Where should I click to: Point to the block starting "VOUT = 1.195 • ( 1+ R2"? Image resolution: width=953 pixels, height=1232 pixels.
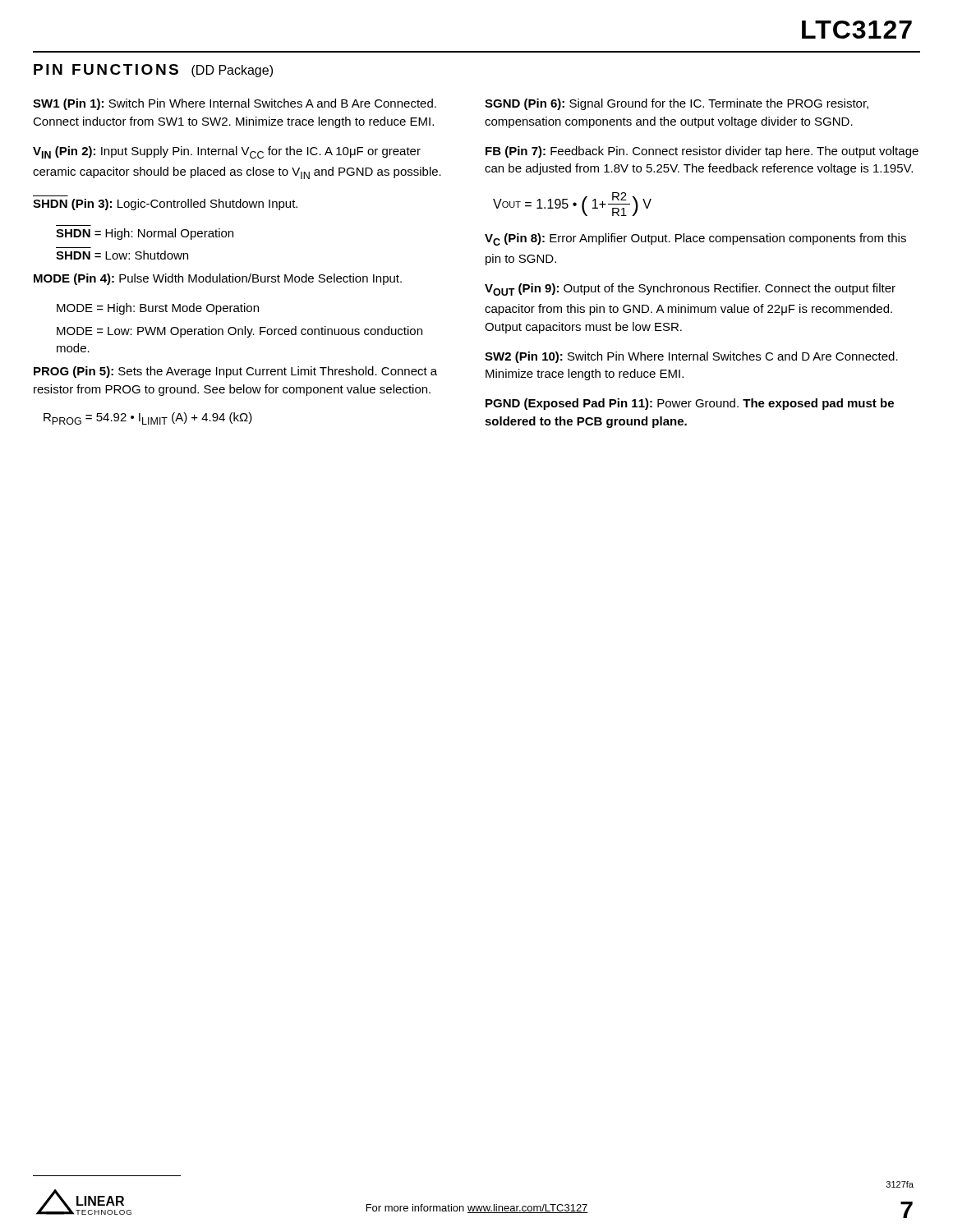coord(572,204)
